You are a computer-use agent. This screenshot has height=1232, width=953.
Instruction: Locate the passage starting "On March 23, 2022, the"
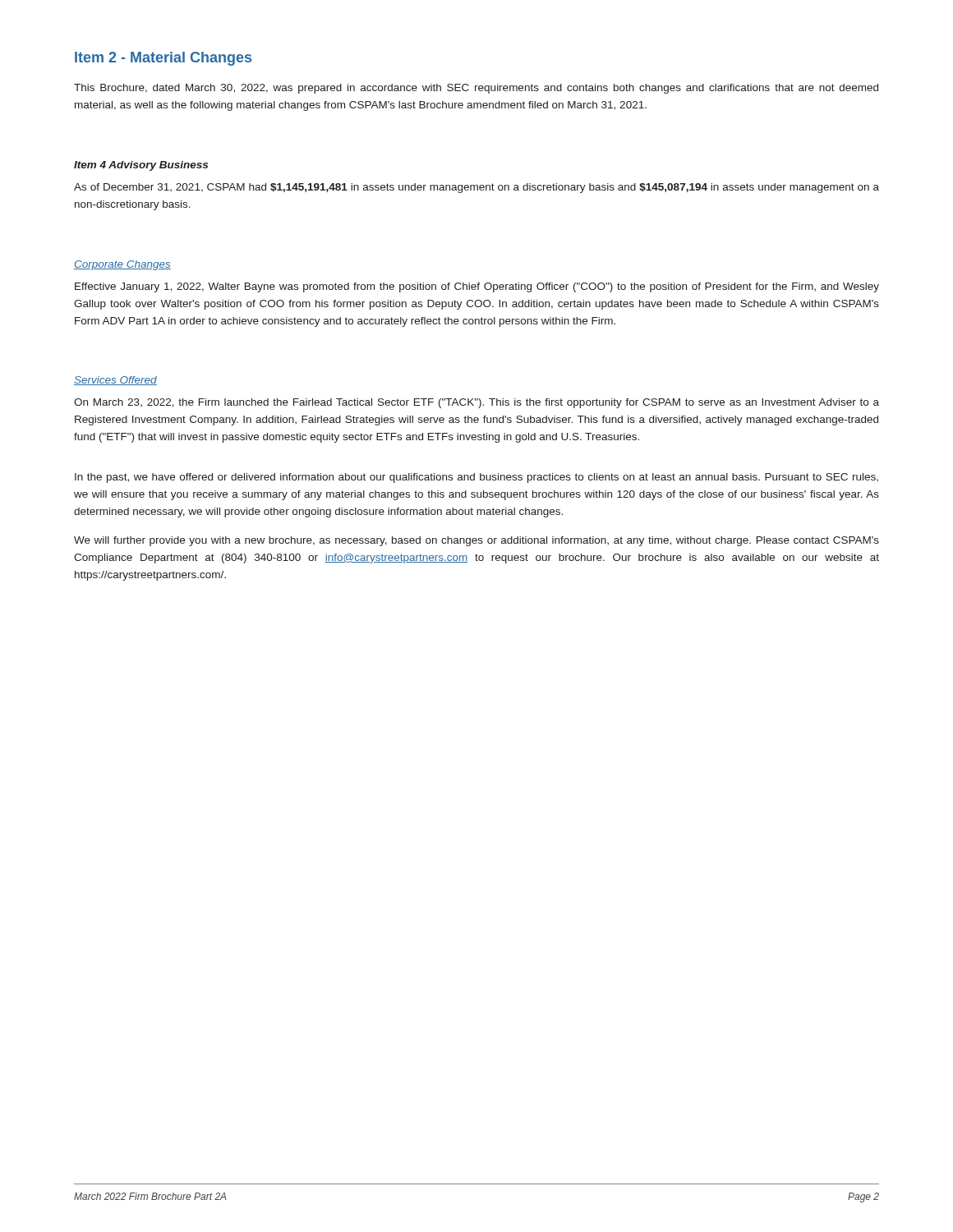[x=476, y=420]
